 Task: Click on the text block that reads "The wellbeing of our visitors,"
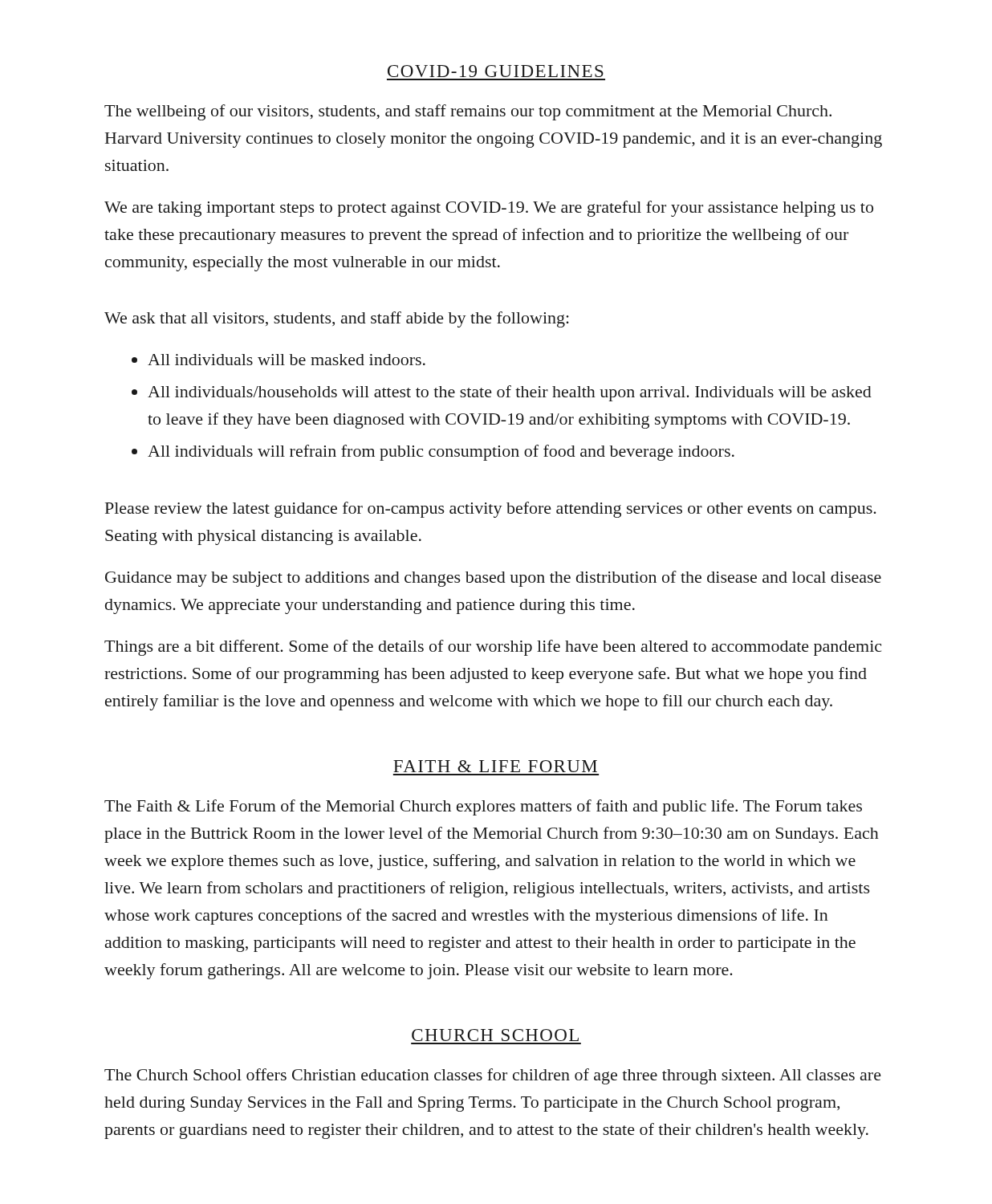click(493, 137)
